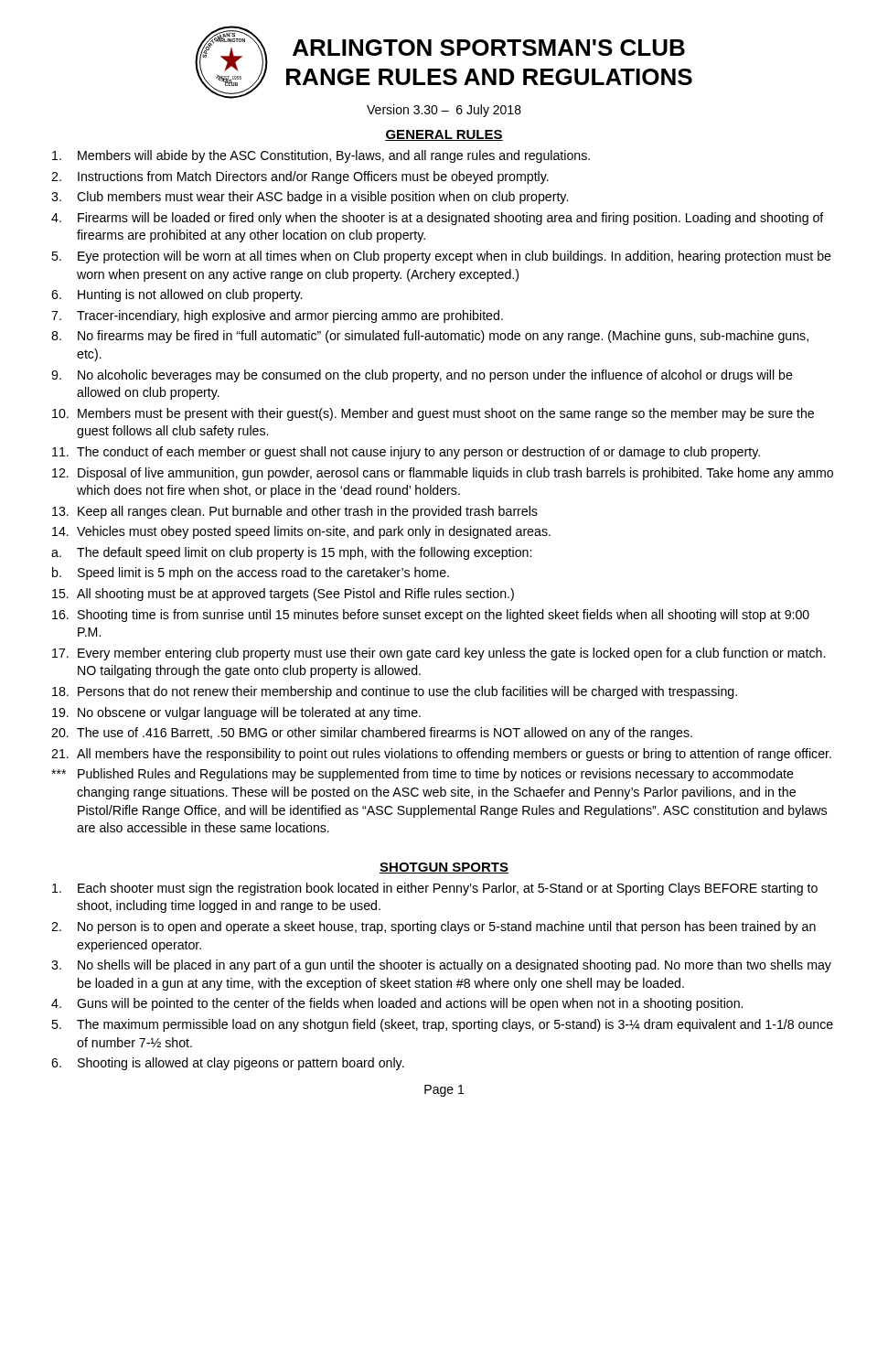The image size is (888, 1372).
Task: Locate the passage starting "9. No alcoholic beverages may be"
Action: (444, 384)
